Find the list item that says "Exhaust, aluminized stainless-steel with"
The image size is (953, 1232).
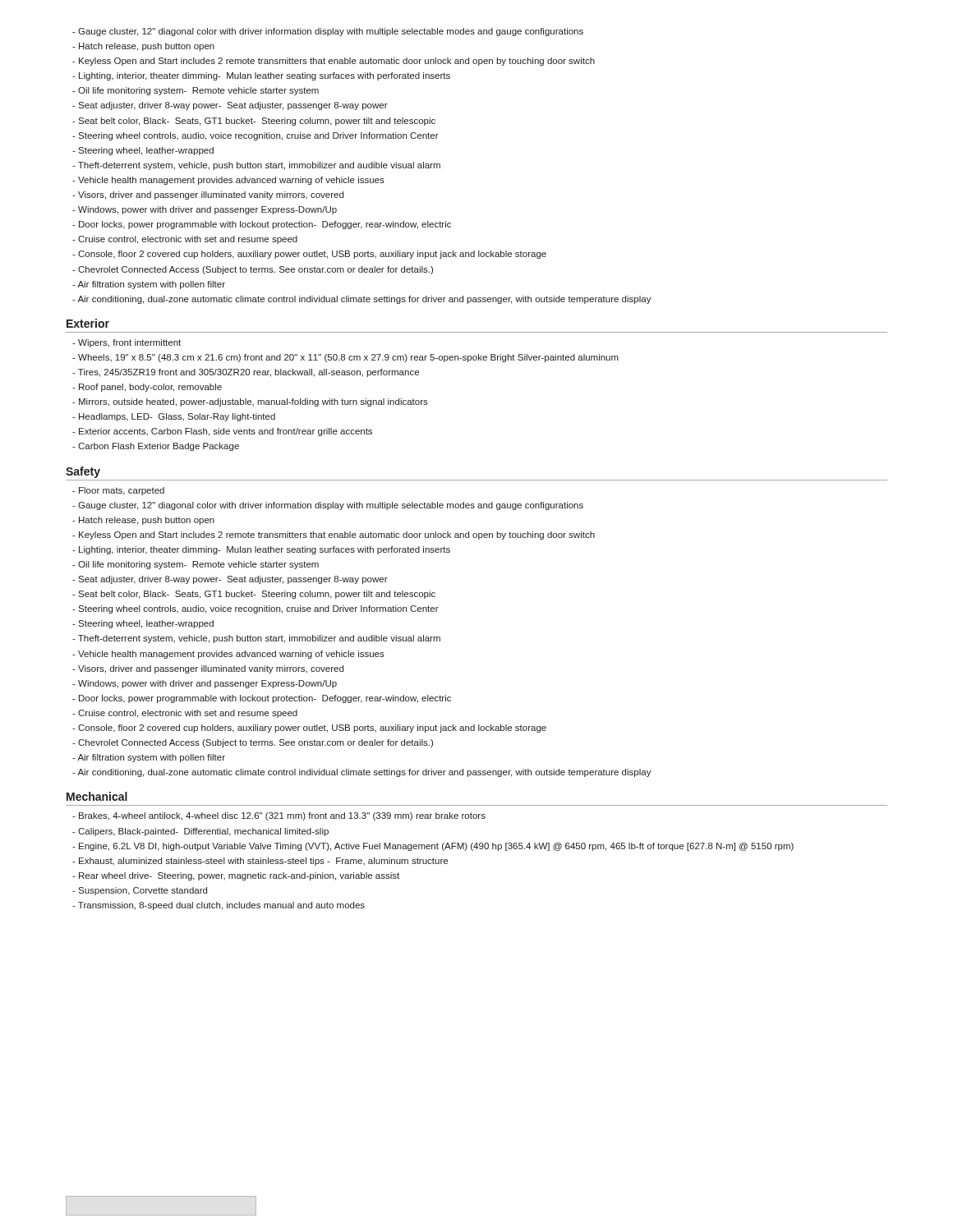tap(263, 861)
